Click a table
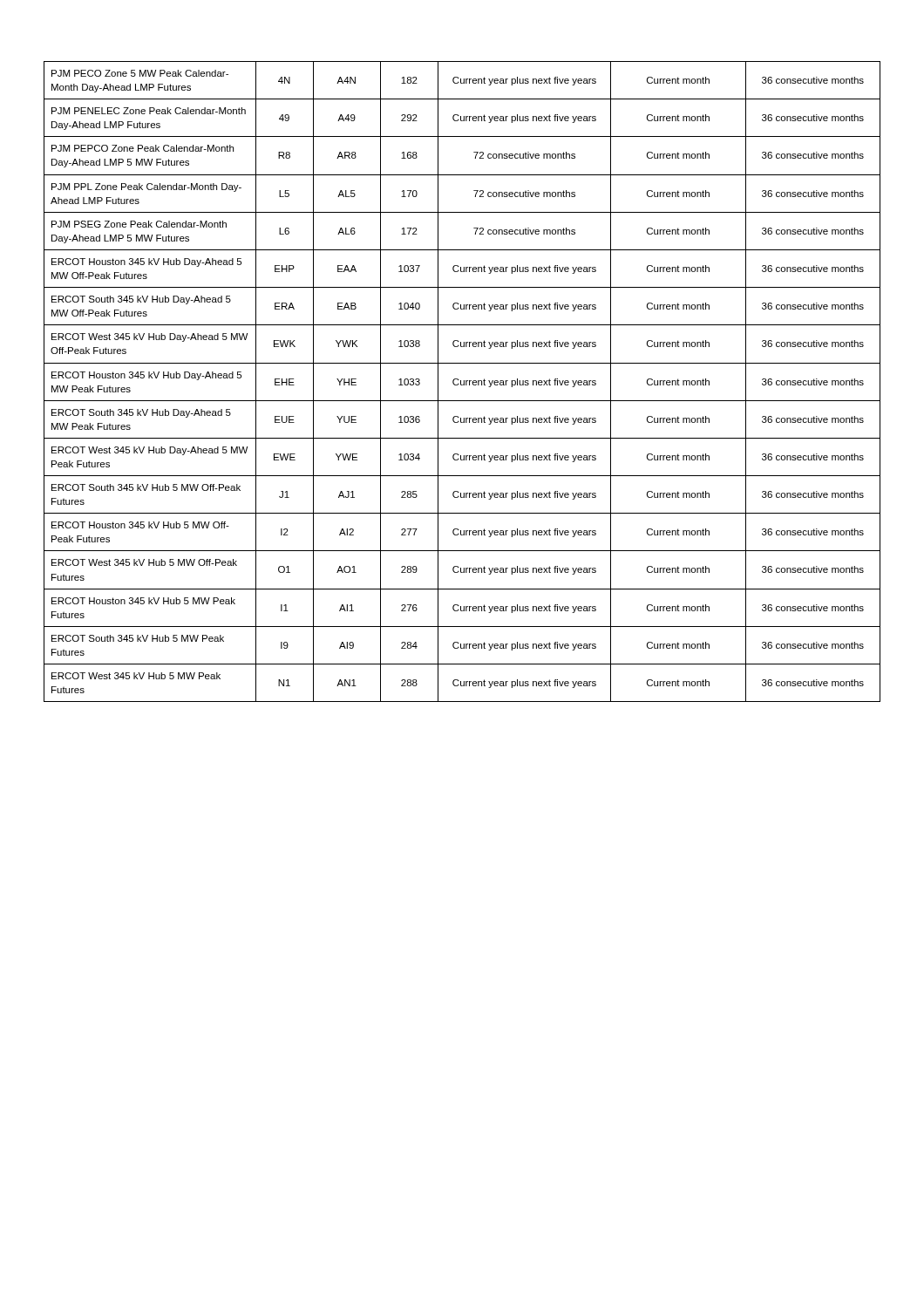 click(x=462, y=382)
